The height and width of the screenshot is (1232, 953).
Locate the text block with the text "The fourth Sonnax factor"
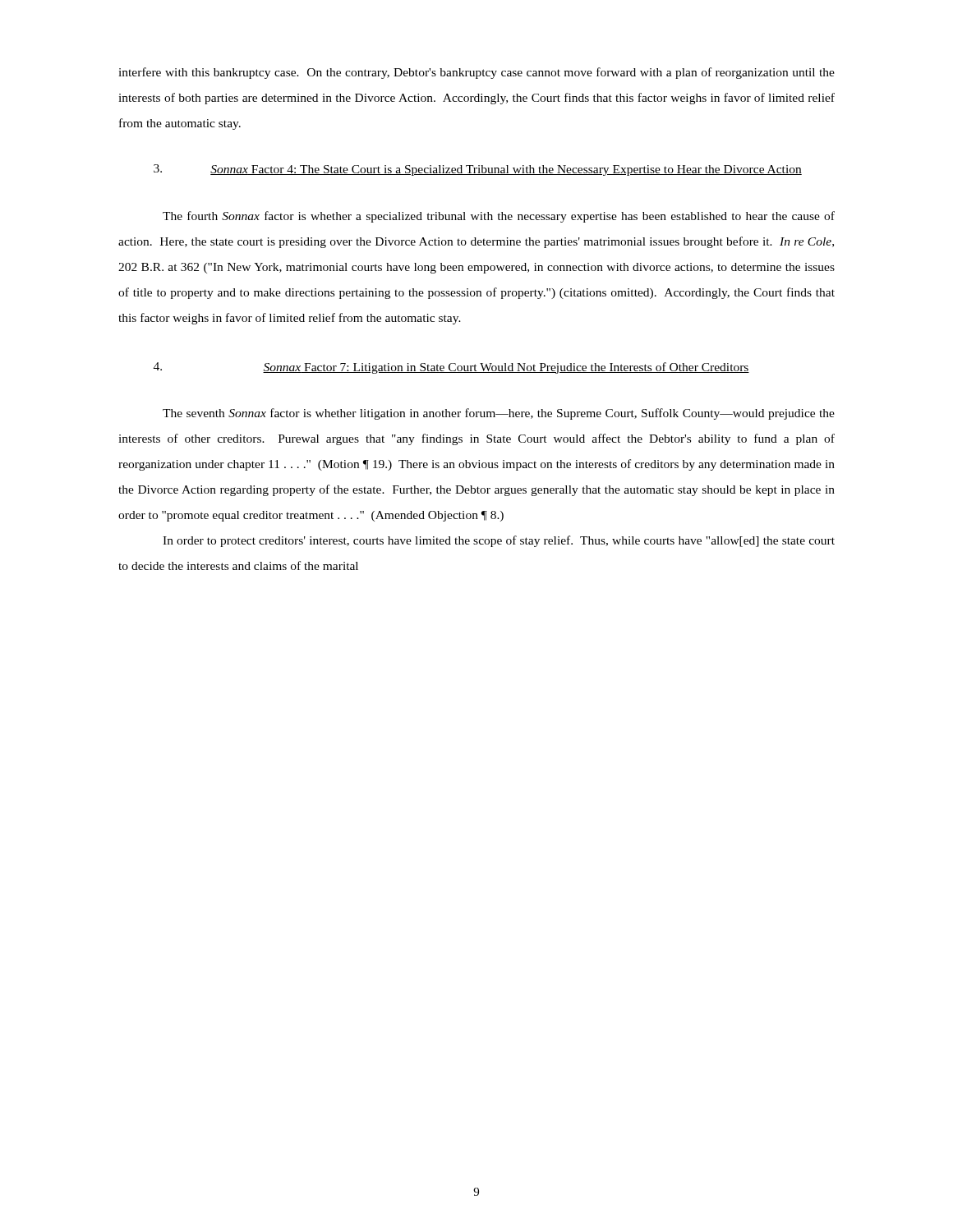click(476, 266)
